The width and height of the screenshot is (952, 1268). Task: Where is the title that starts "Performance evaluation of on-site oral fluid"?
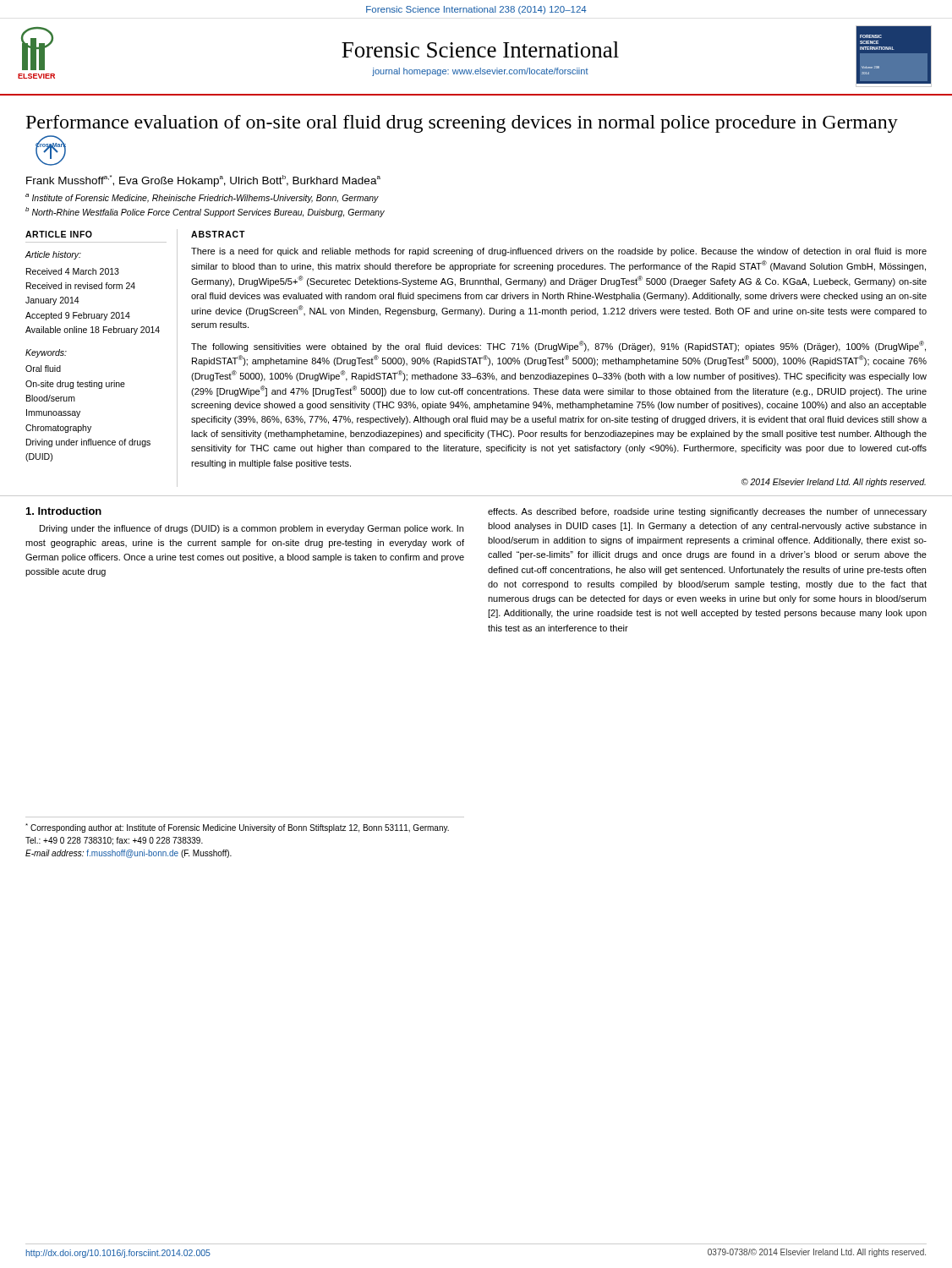click(x=461, y=140)
